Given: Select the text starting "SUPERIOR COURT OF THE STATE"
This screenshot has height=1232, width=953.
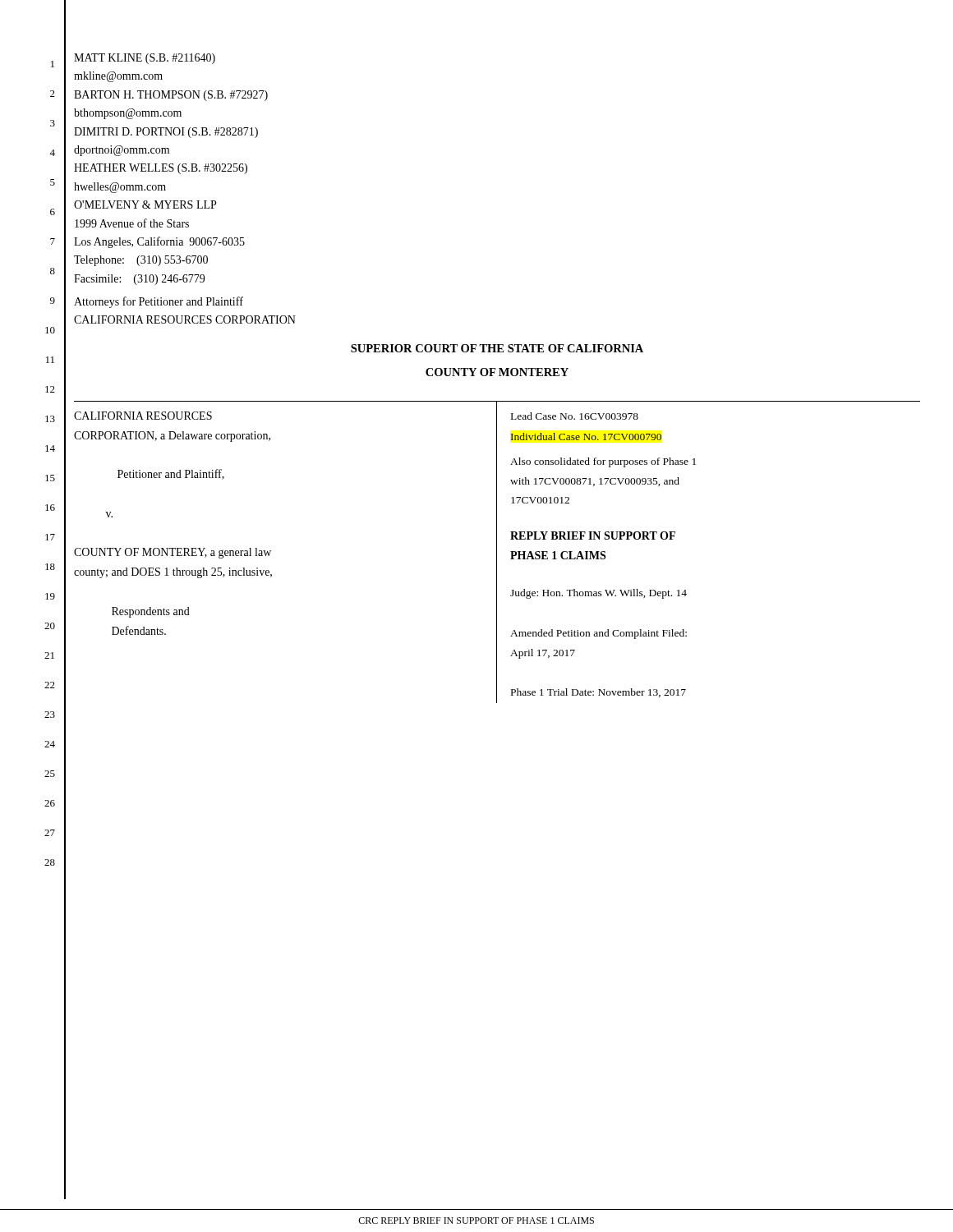Looking at the screenshot, I should [x=497, y=348].
